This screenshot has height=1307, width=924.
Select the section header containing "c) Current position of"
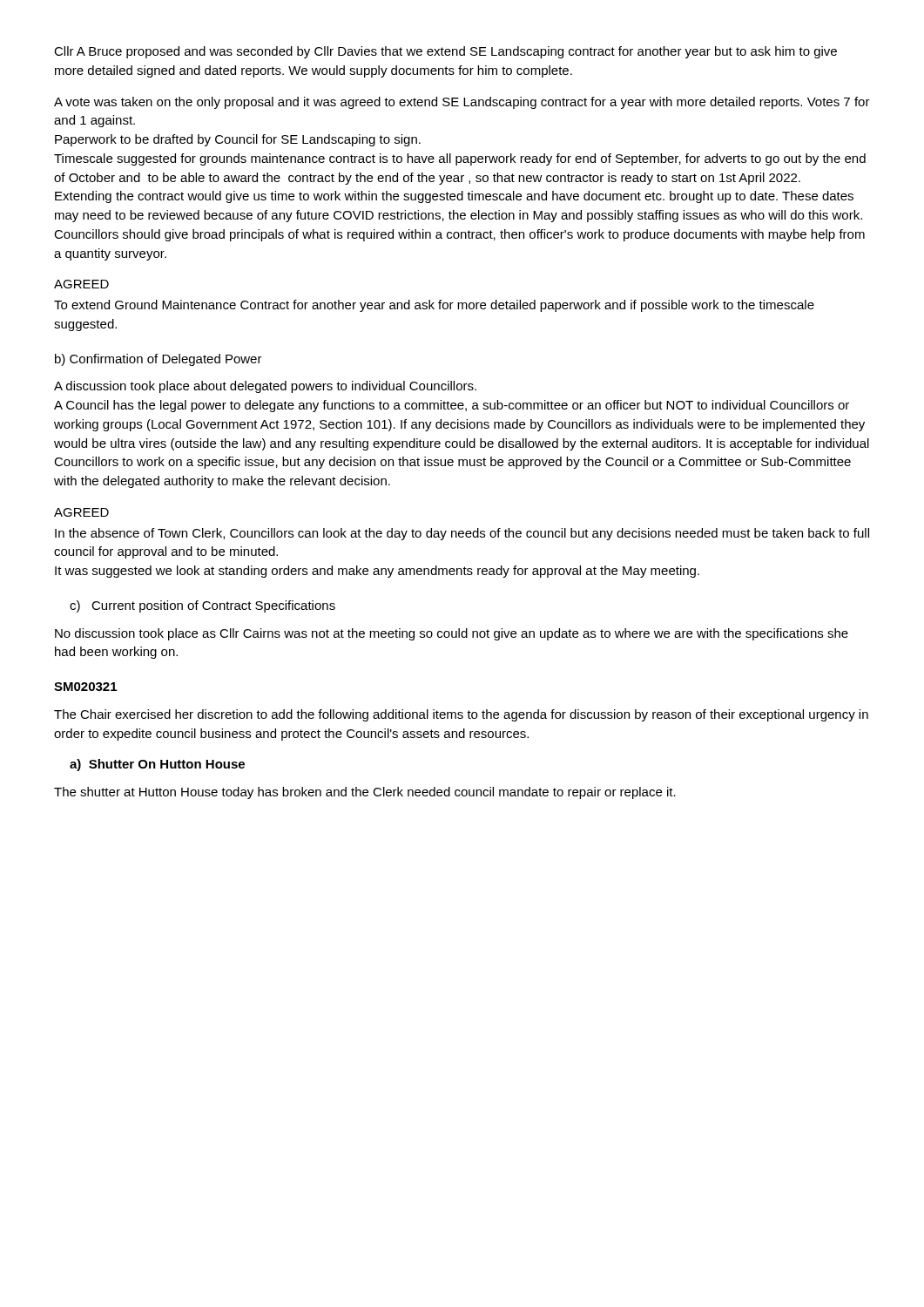pos(203,605)
